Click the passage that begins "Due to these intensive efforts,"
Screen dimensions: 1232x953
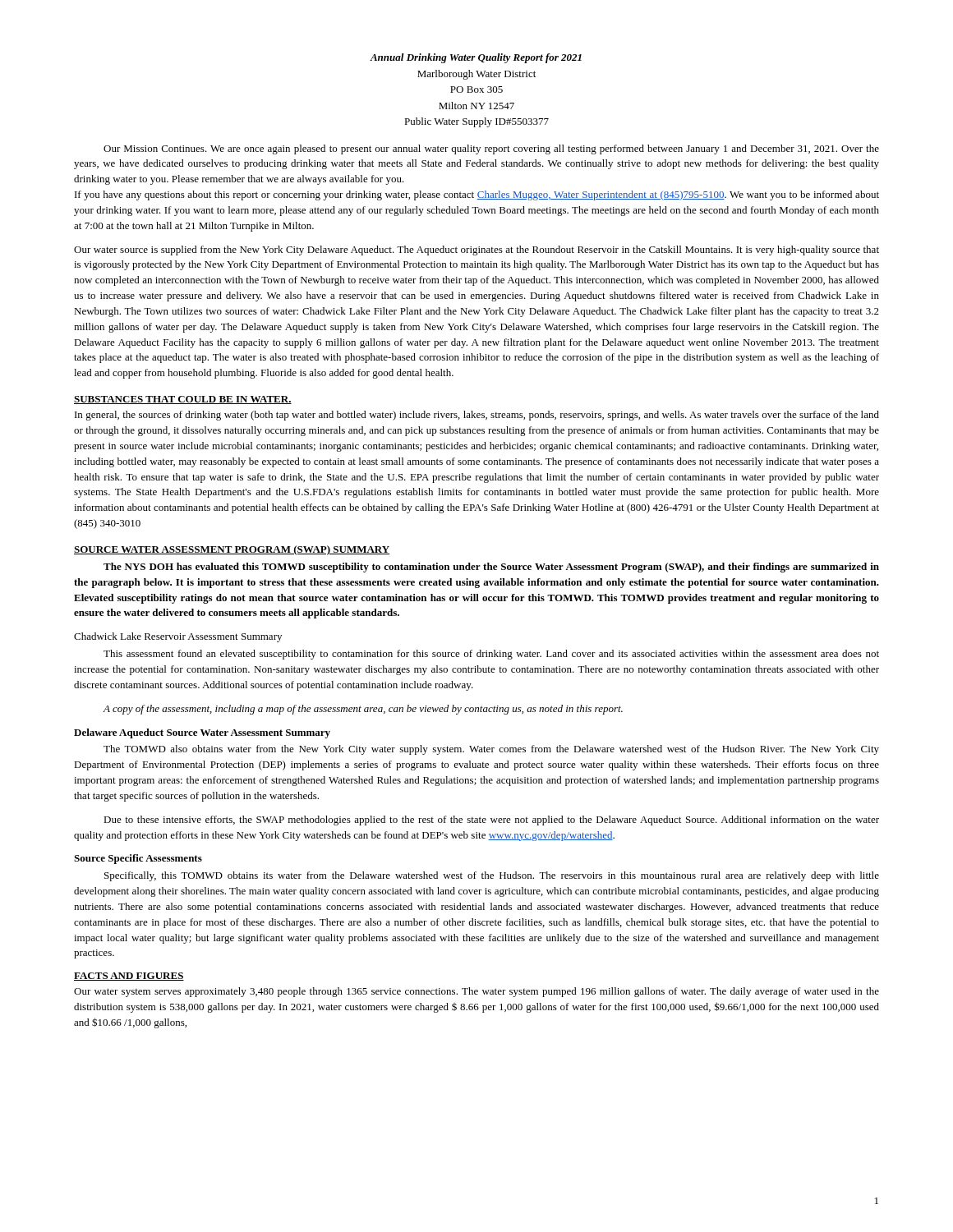(x=476, y=827)
